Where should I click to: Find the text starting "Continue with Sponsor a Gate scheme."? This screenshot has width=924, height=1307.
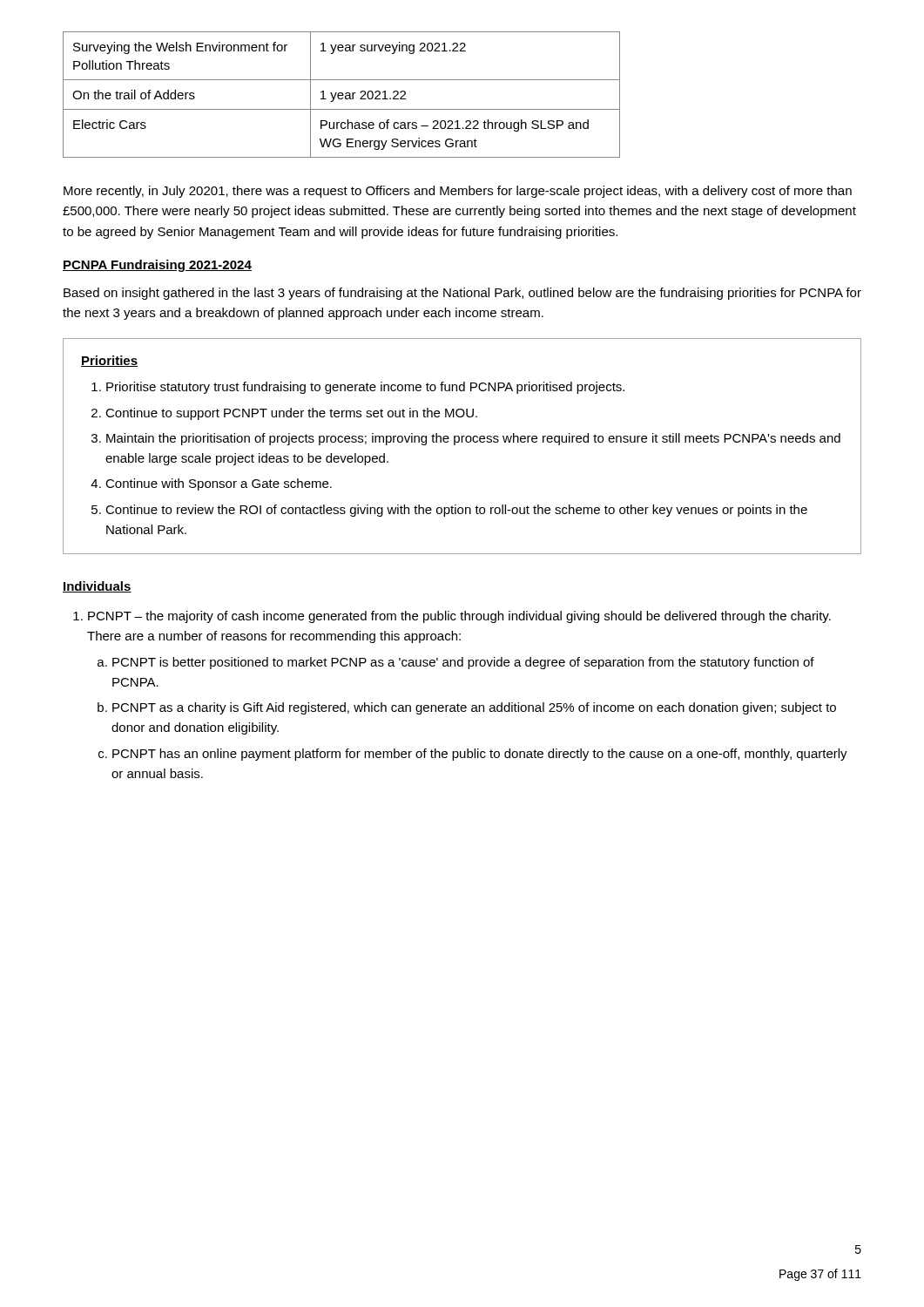pyautogui.click(x=219, y=483)
